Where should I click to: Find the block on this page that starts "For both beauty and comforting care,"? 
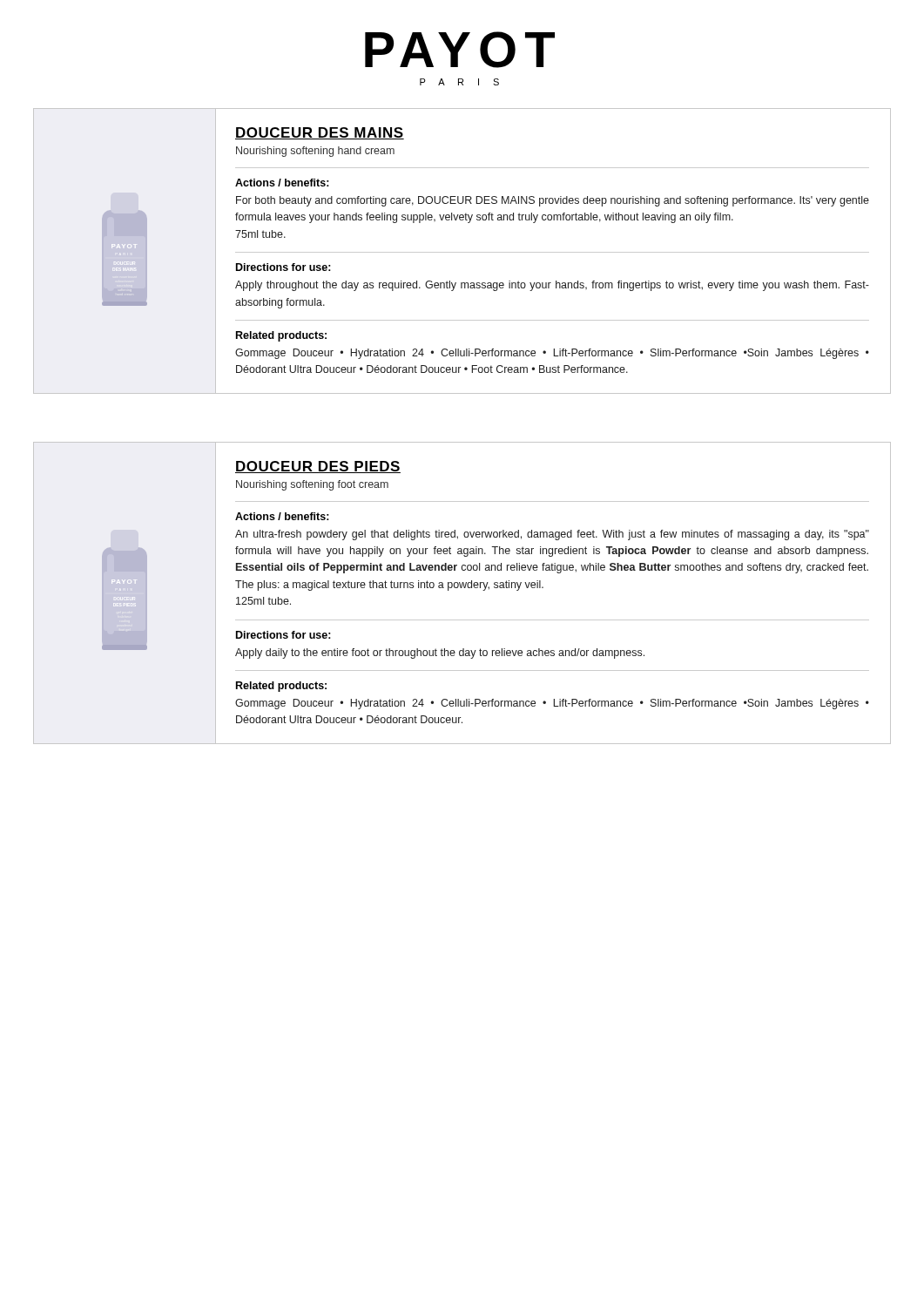[552, 217]
